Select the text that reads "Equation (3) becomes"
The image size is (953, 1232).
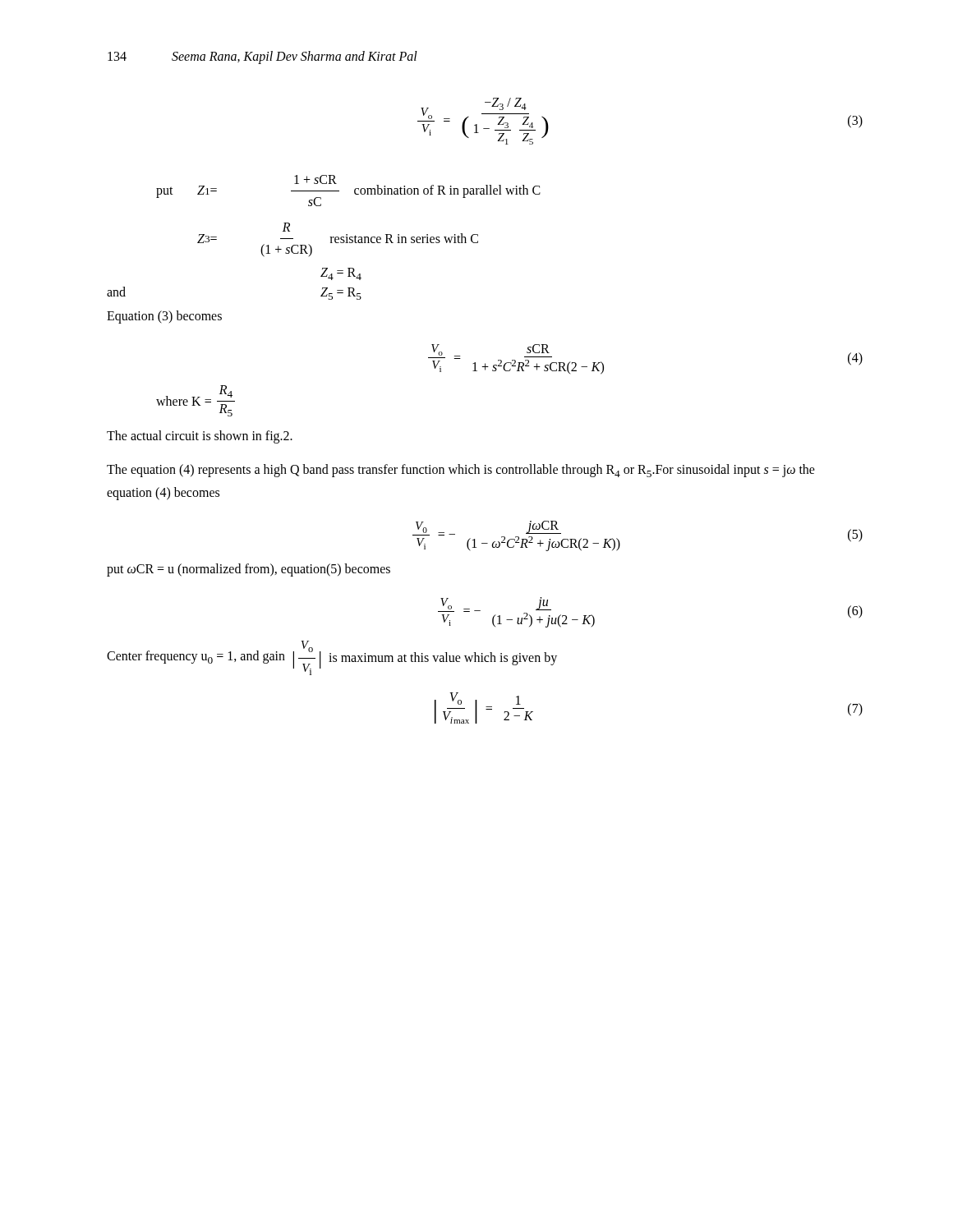coord(164,316)
